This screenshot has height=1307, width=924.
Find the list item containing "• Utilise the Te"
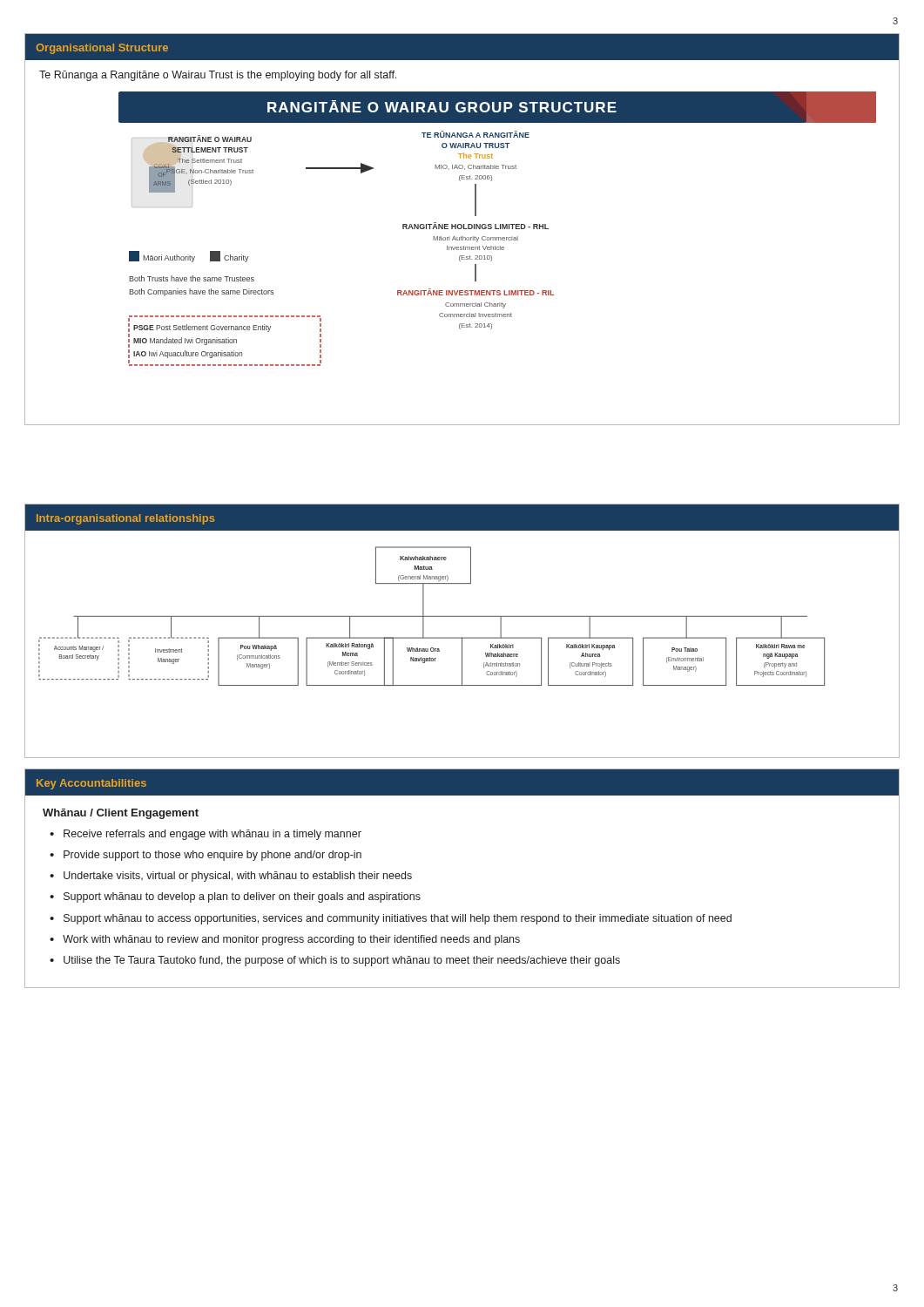click(x=335, y=960)
